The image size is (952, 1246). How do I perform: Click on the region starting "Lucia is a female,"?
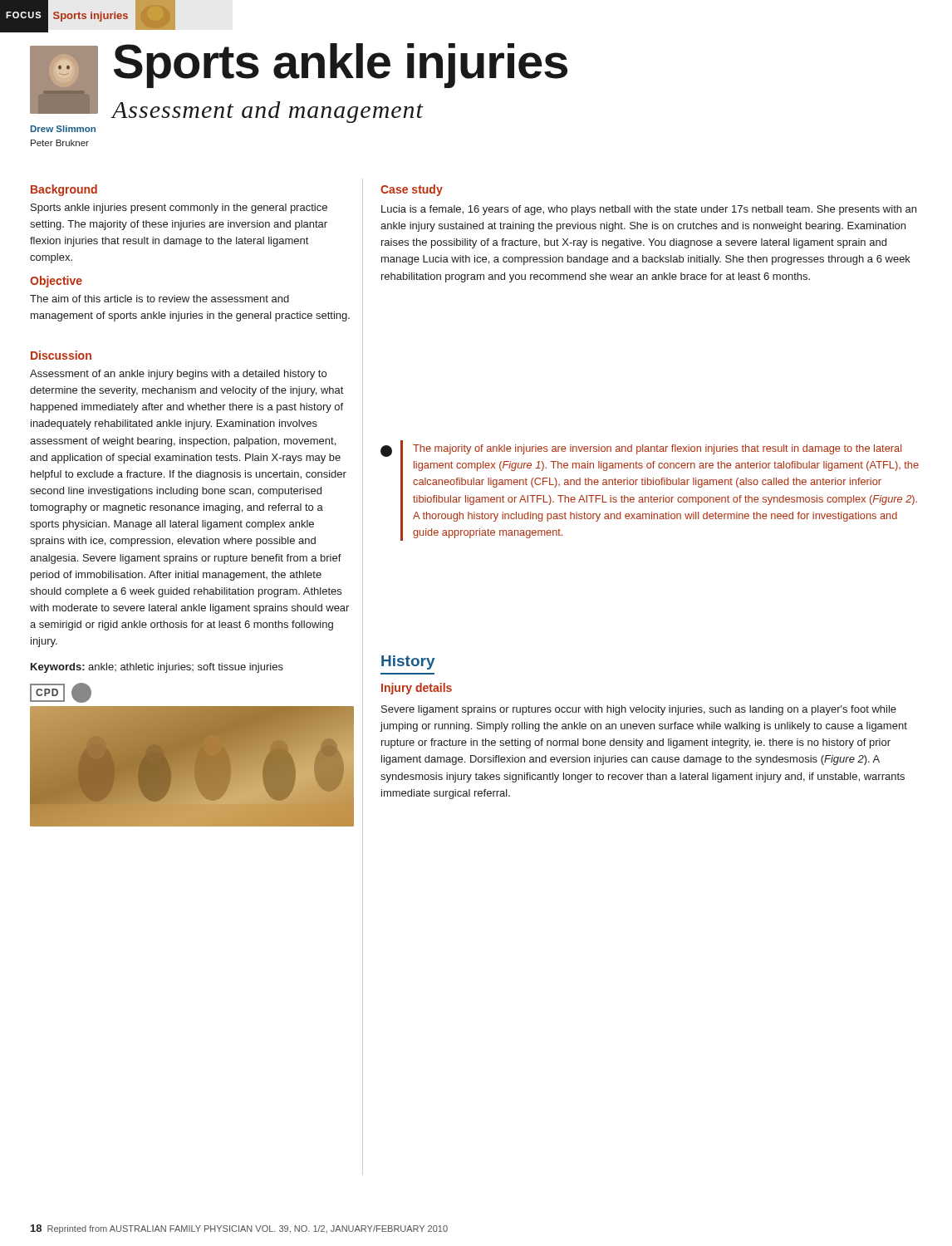(651, 243)
